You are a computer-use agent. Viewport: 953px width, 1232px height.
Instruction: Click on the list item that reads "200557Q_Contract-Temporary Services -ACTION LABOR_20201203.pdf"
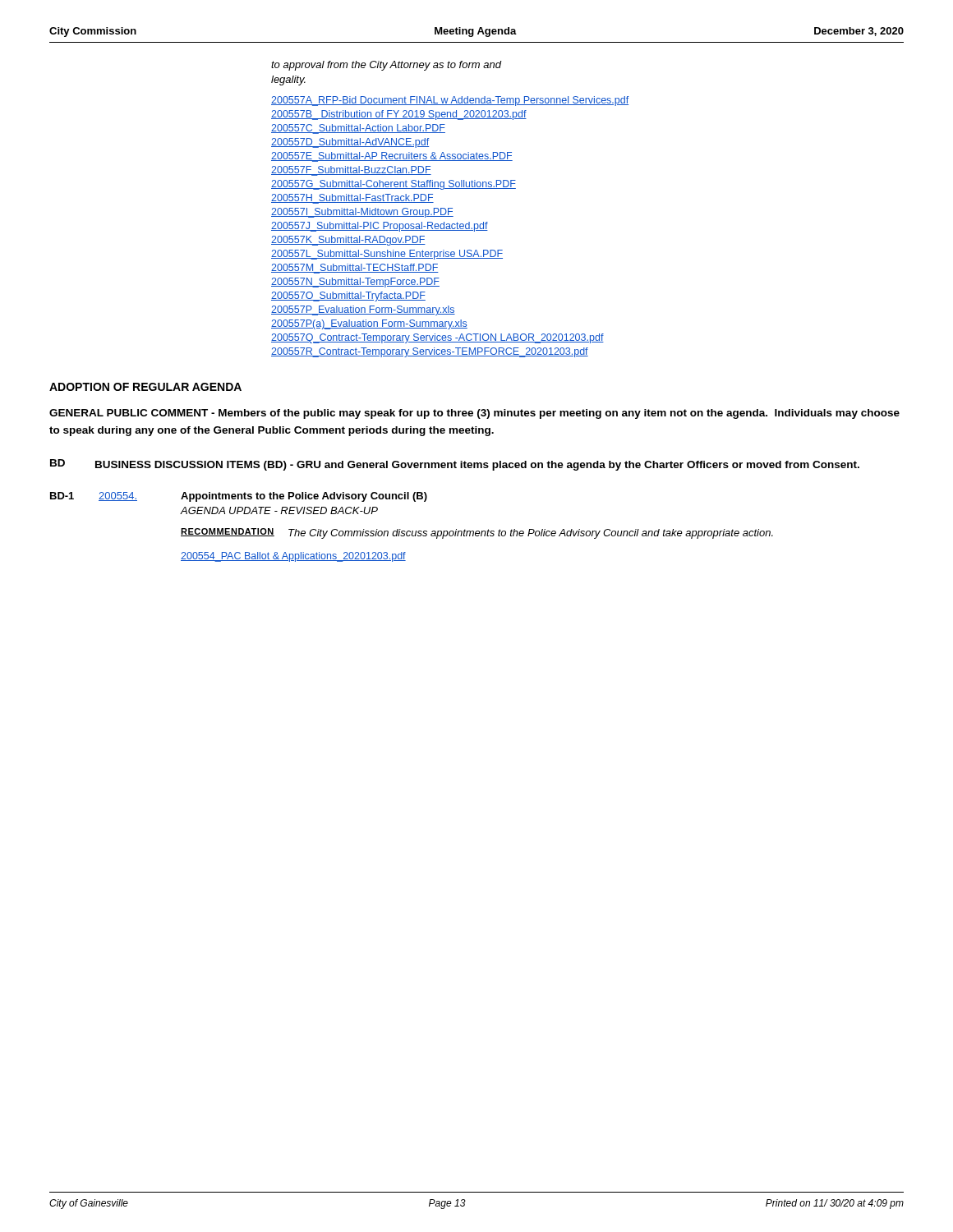coord(437,338)
